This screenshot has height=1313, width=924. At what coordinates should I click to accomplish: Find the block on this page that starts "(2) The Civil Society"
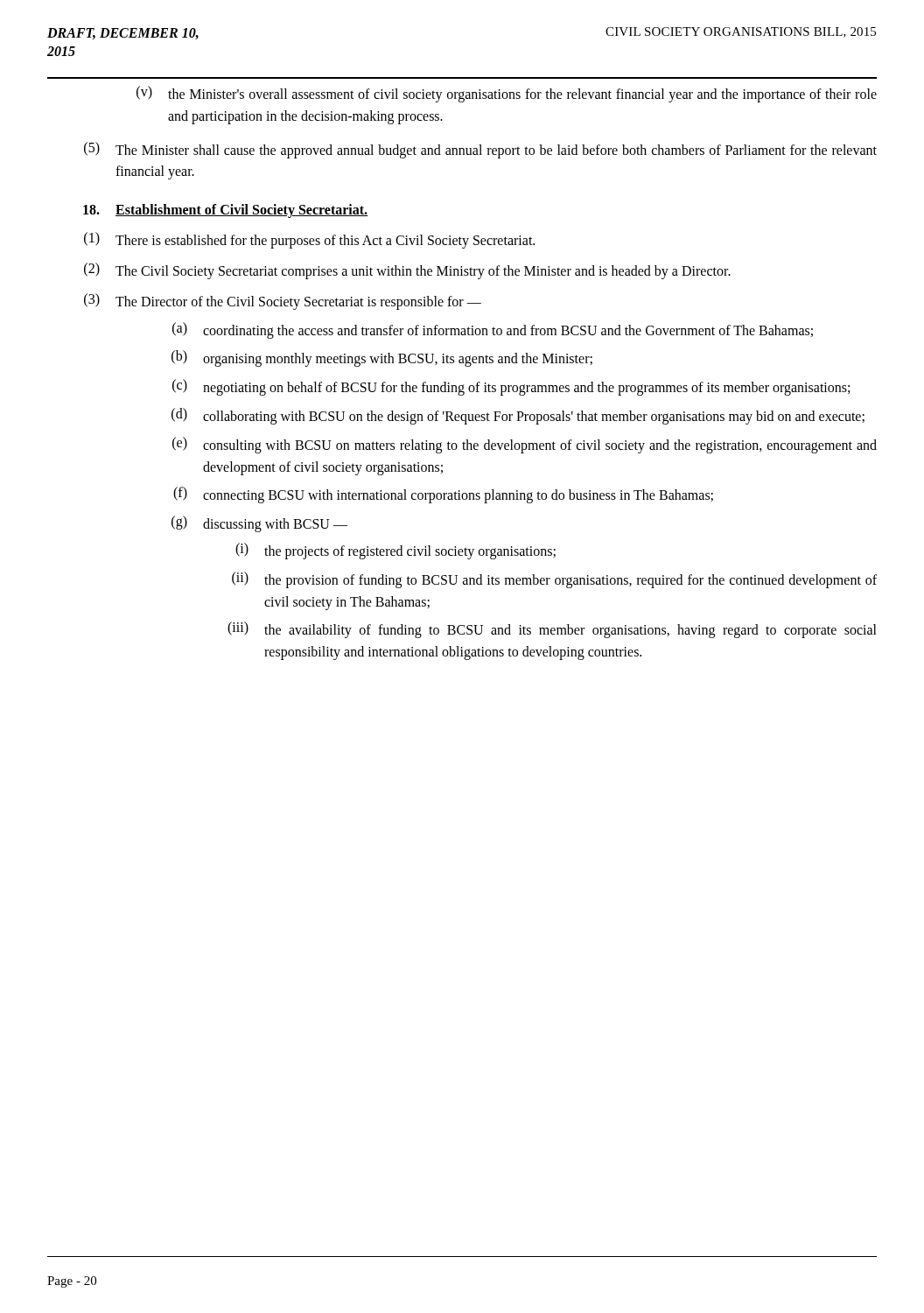[462, 272]
